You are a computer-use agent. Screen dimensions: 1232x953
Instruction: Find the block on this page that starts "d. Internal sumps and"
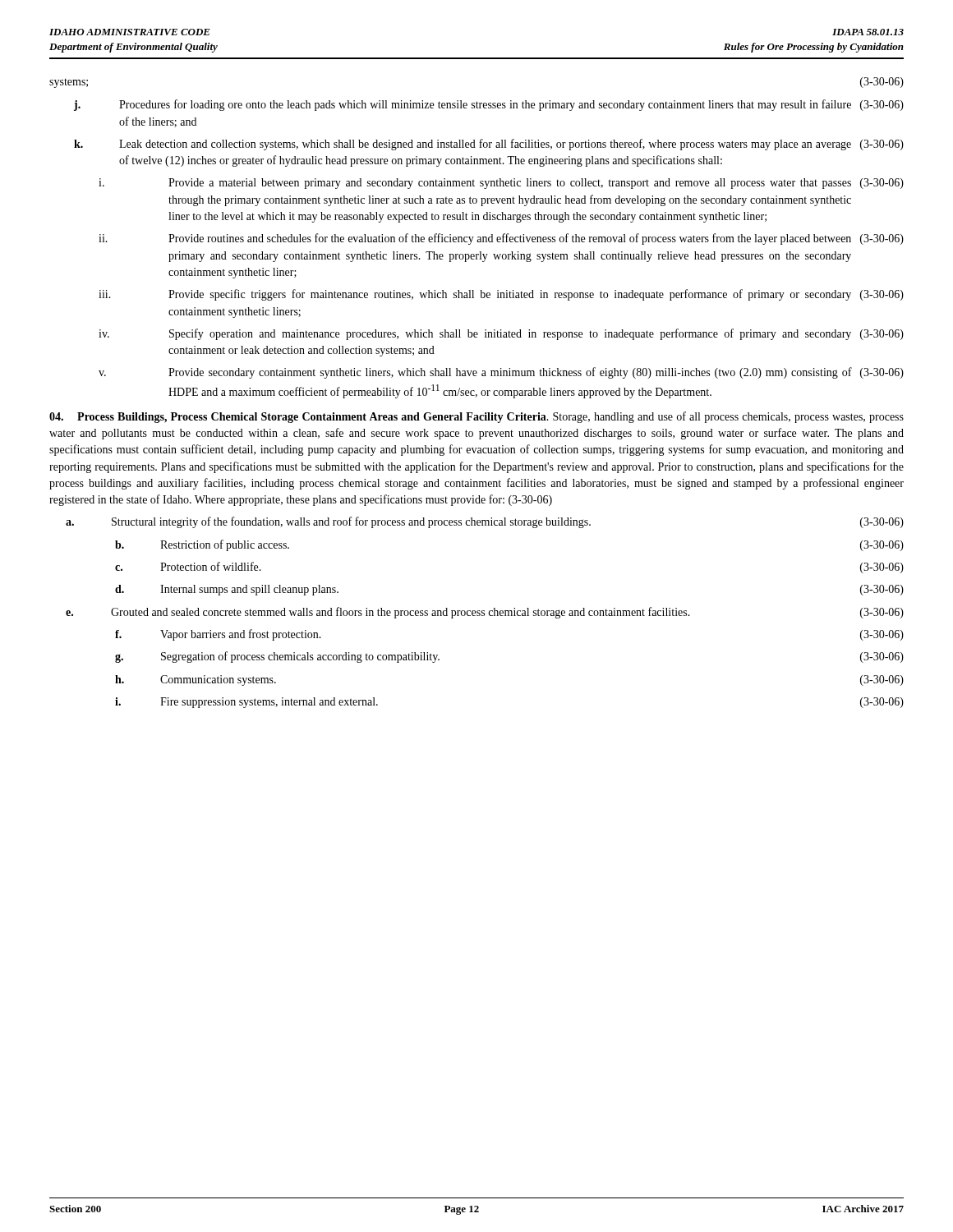253,590
